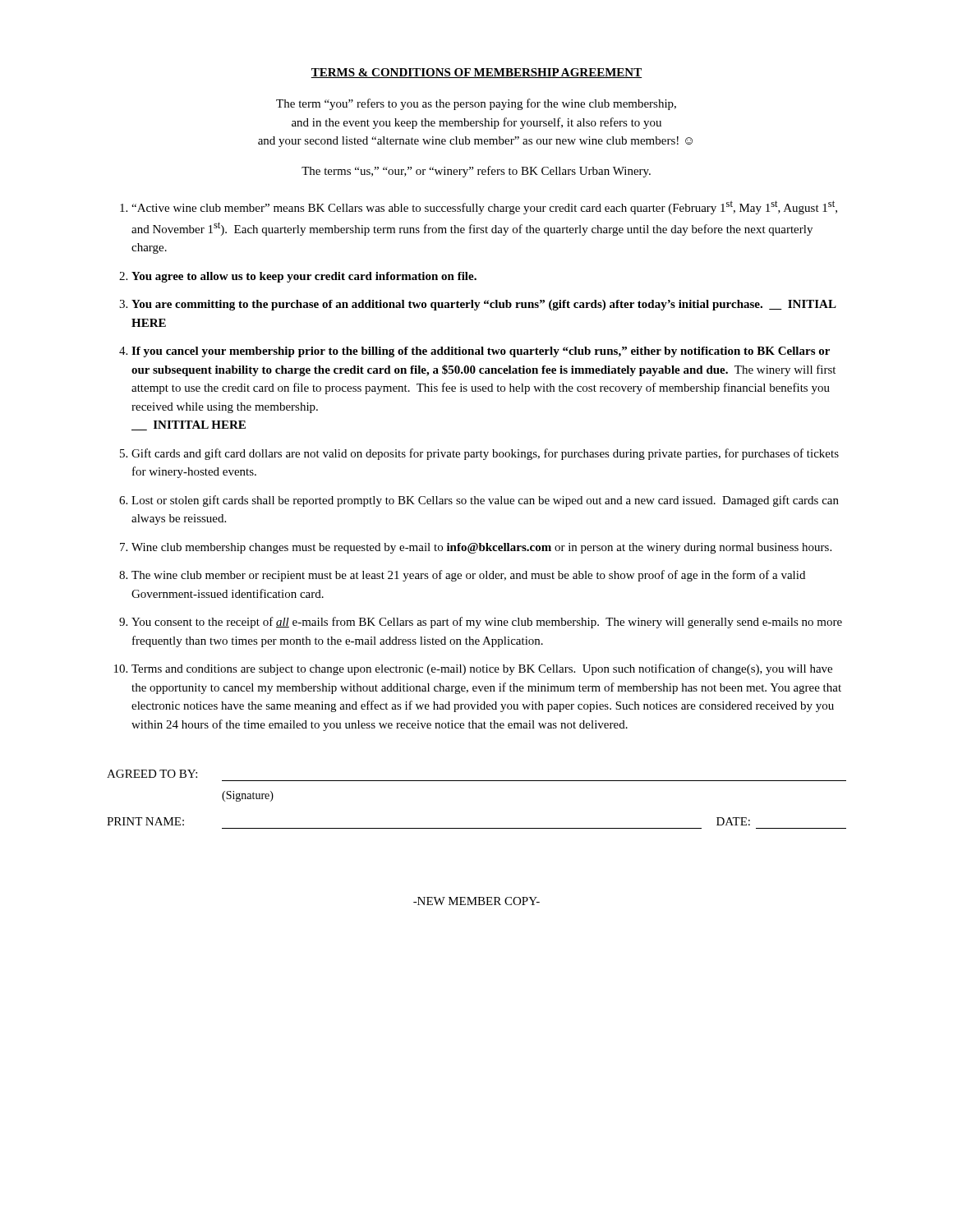This screenshot has width=953, height=1232.
Task: Point to the block beginning "Gift cards and gift card dollars"
Action: [485, 462]
